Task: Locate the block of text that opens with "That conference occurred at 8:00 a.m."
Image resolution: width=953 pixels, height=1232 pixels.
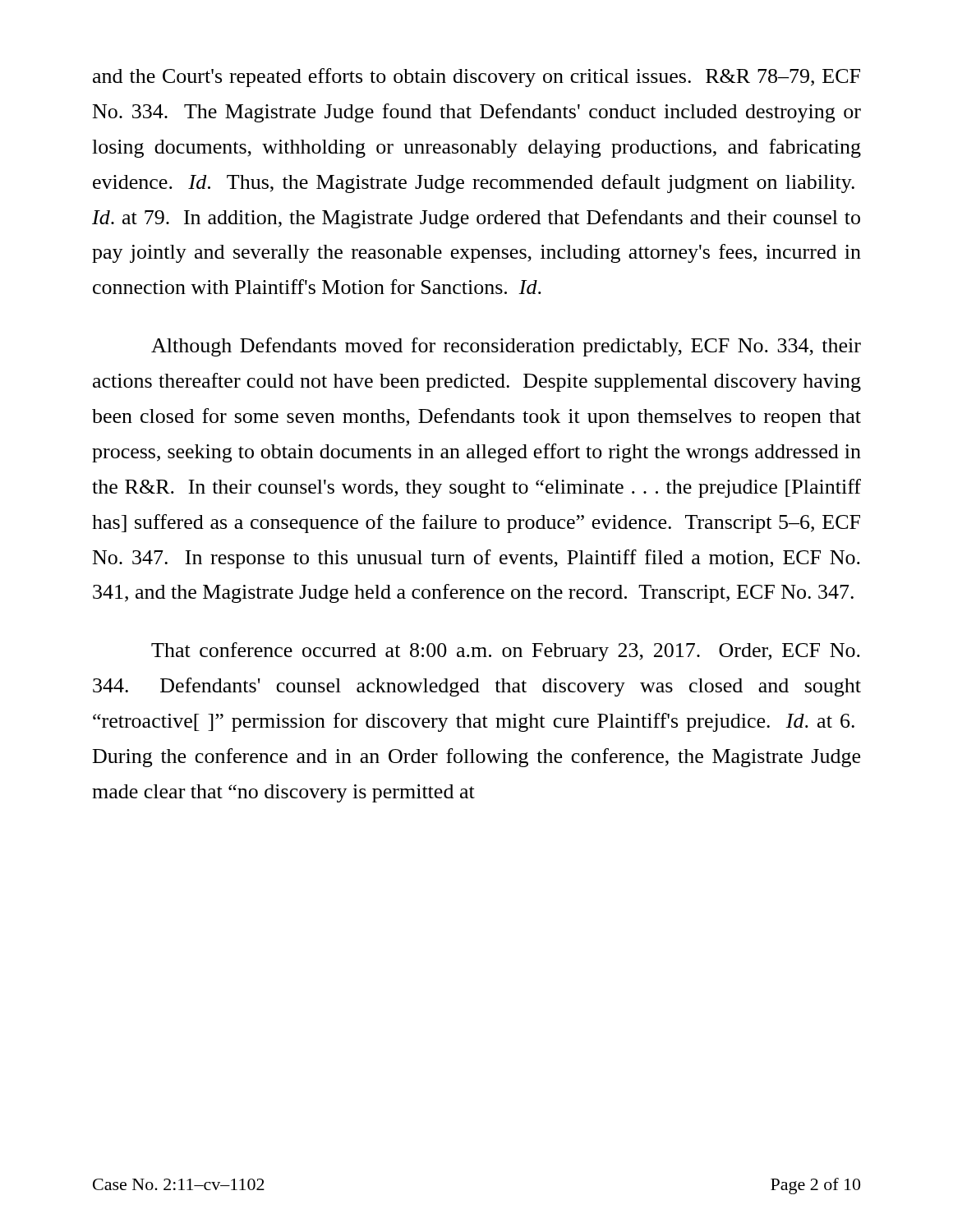Action: click(x=476, y=721)
